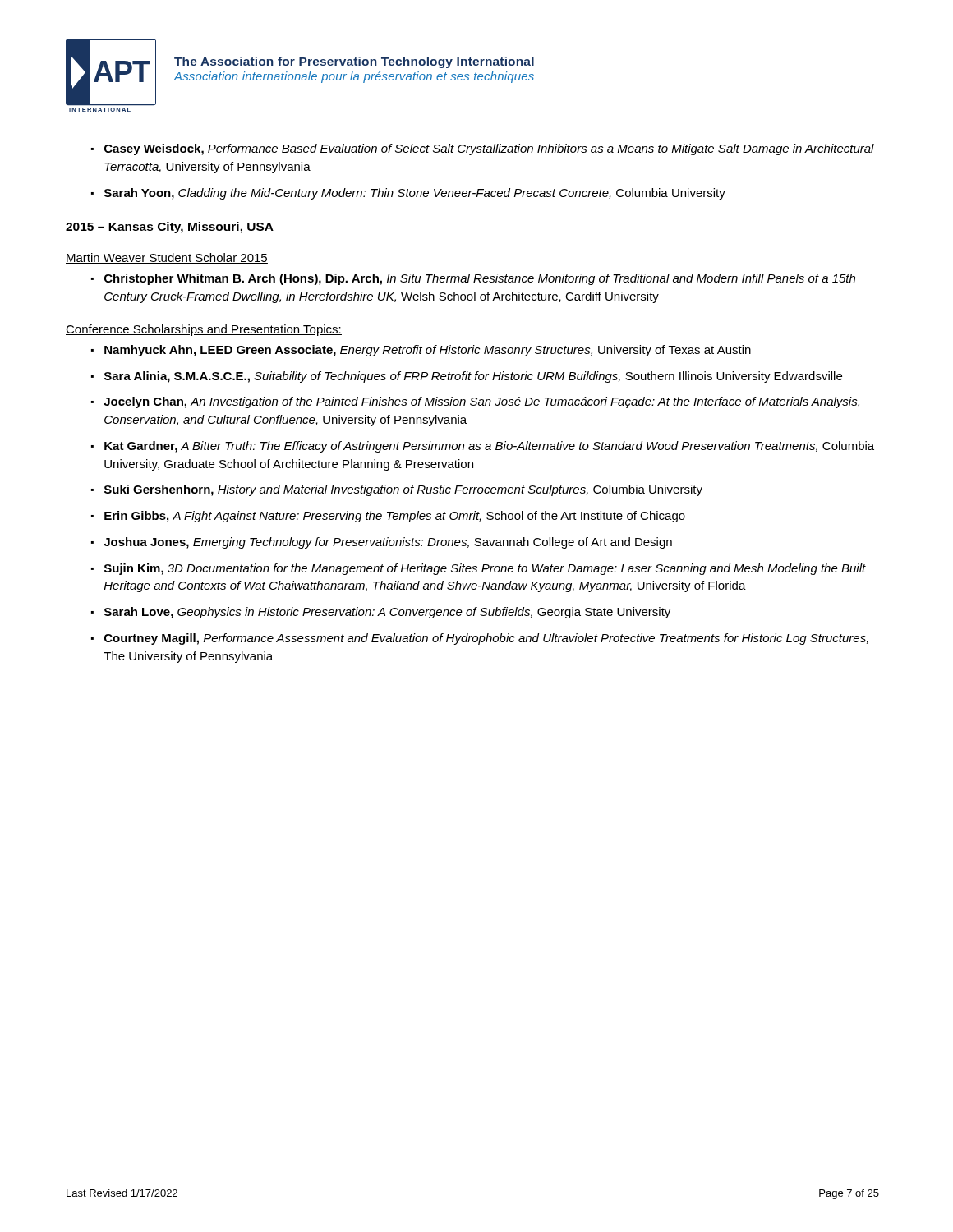Locate the text starting "Erin Gibbs, A Fight"

(491, 516)
